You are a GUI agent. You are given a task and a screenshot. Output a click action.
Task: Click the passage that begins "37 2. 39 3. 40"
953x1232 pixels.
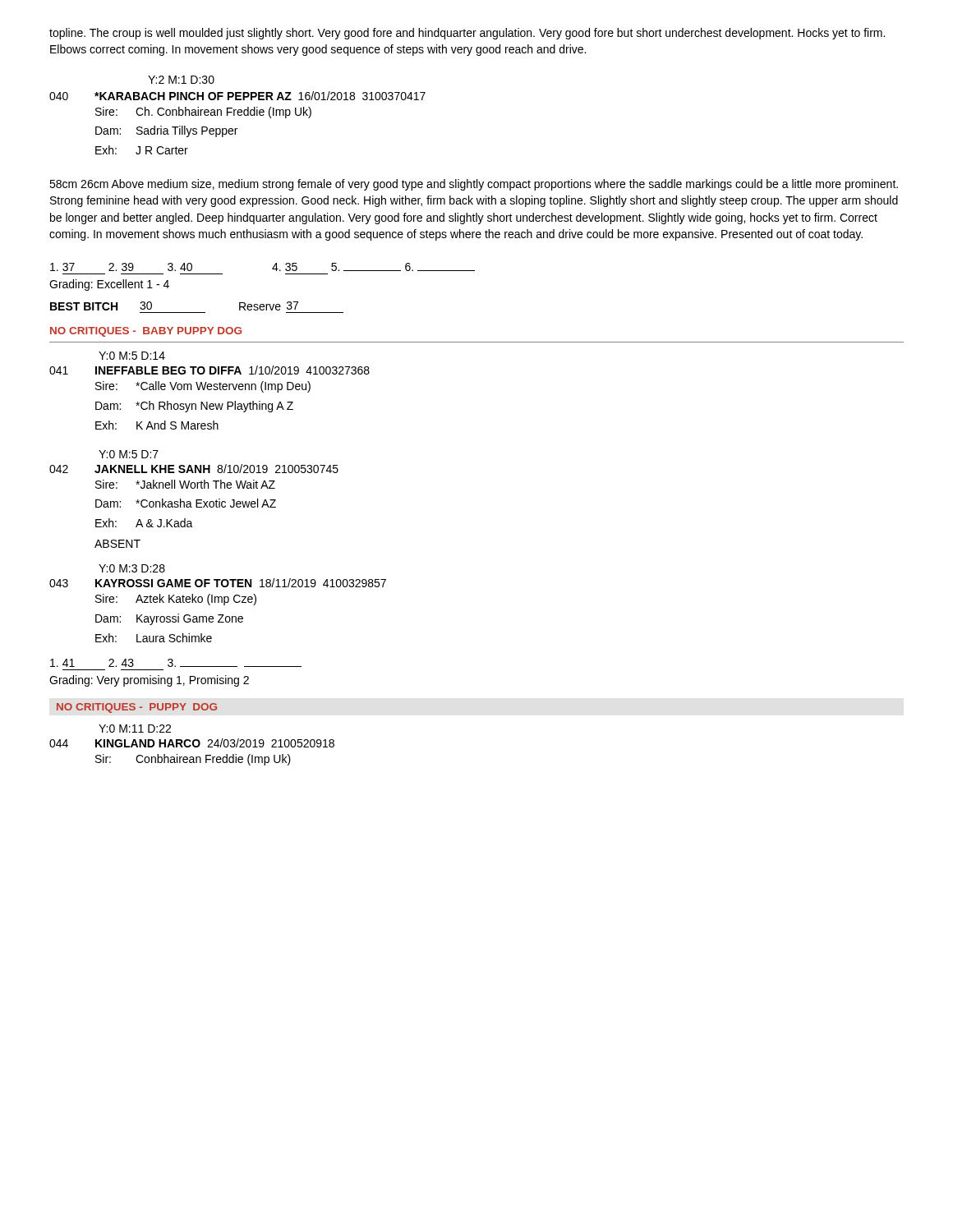click(x=476, y=276)
